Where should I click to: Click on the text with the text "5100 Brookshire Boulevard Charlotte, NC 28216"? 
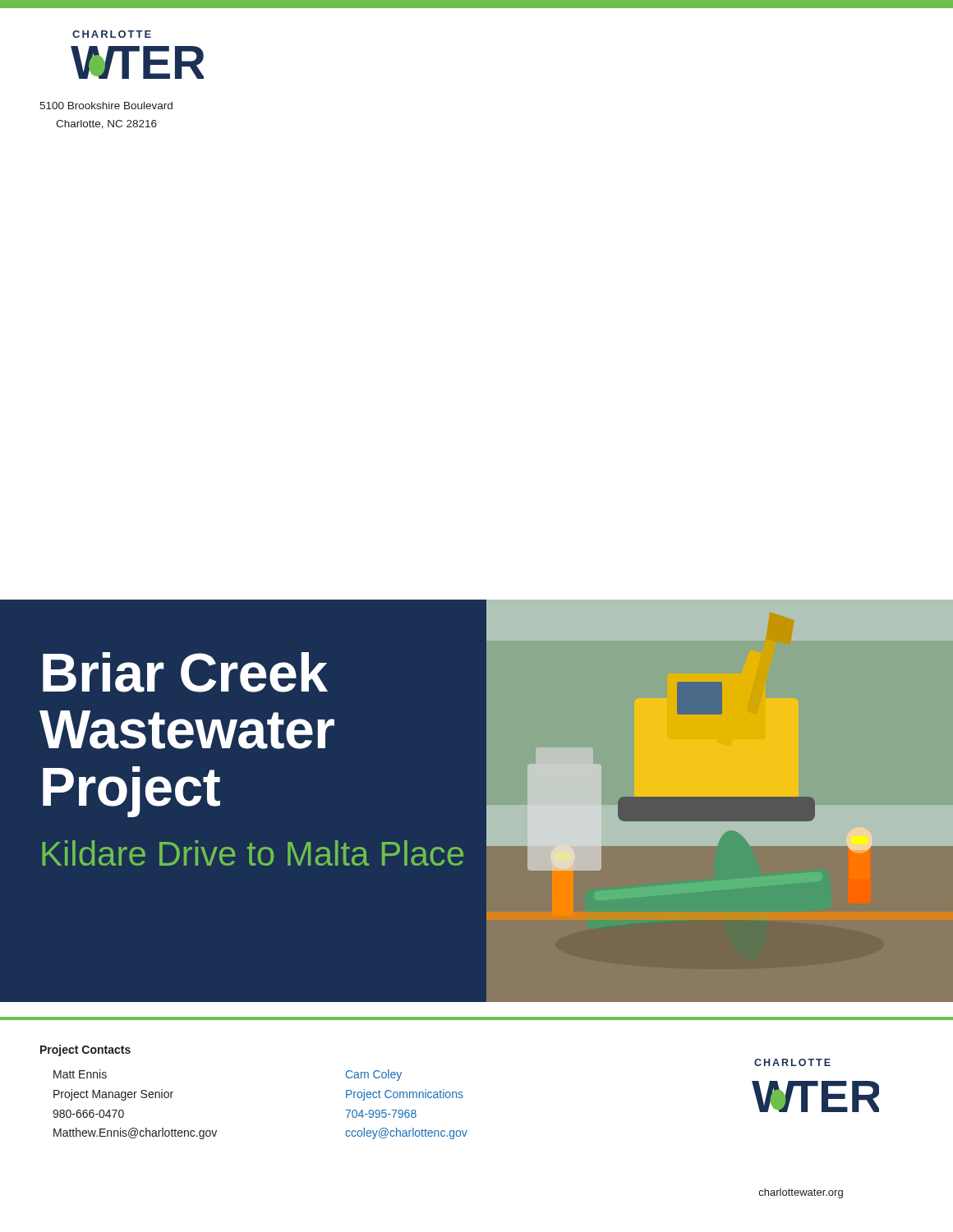(106, 114)
